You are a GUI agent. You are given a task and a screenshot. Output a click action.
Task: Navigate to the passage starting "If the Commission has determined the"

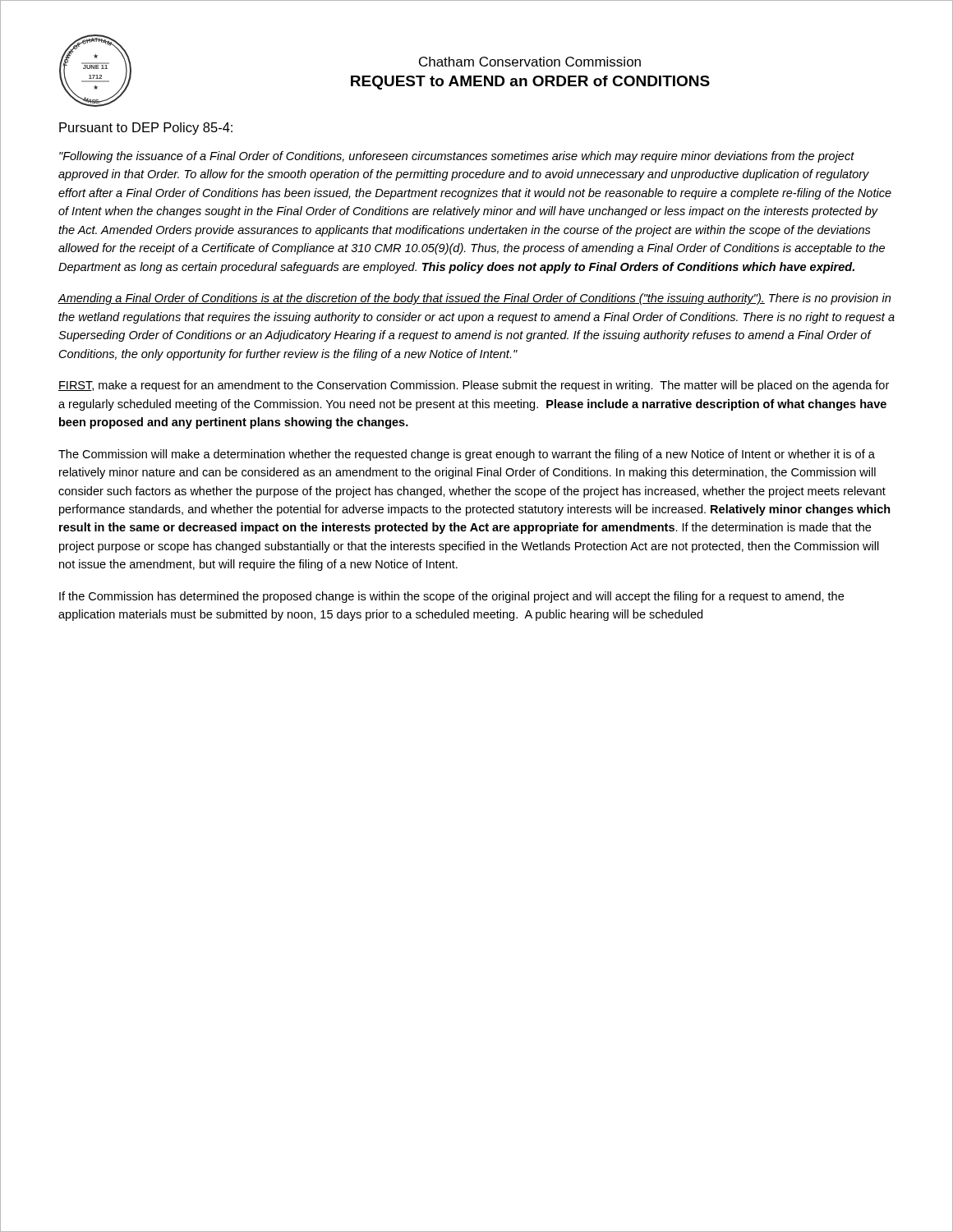[451, 605]
